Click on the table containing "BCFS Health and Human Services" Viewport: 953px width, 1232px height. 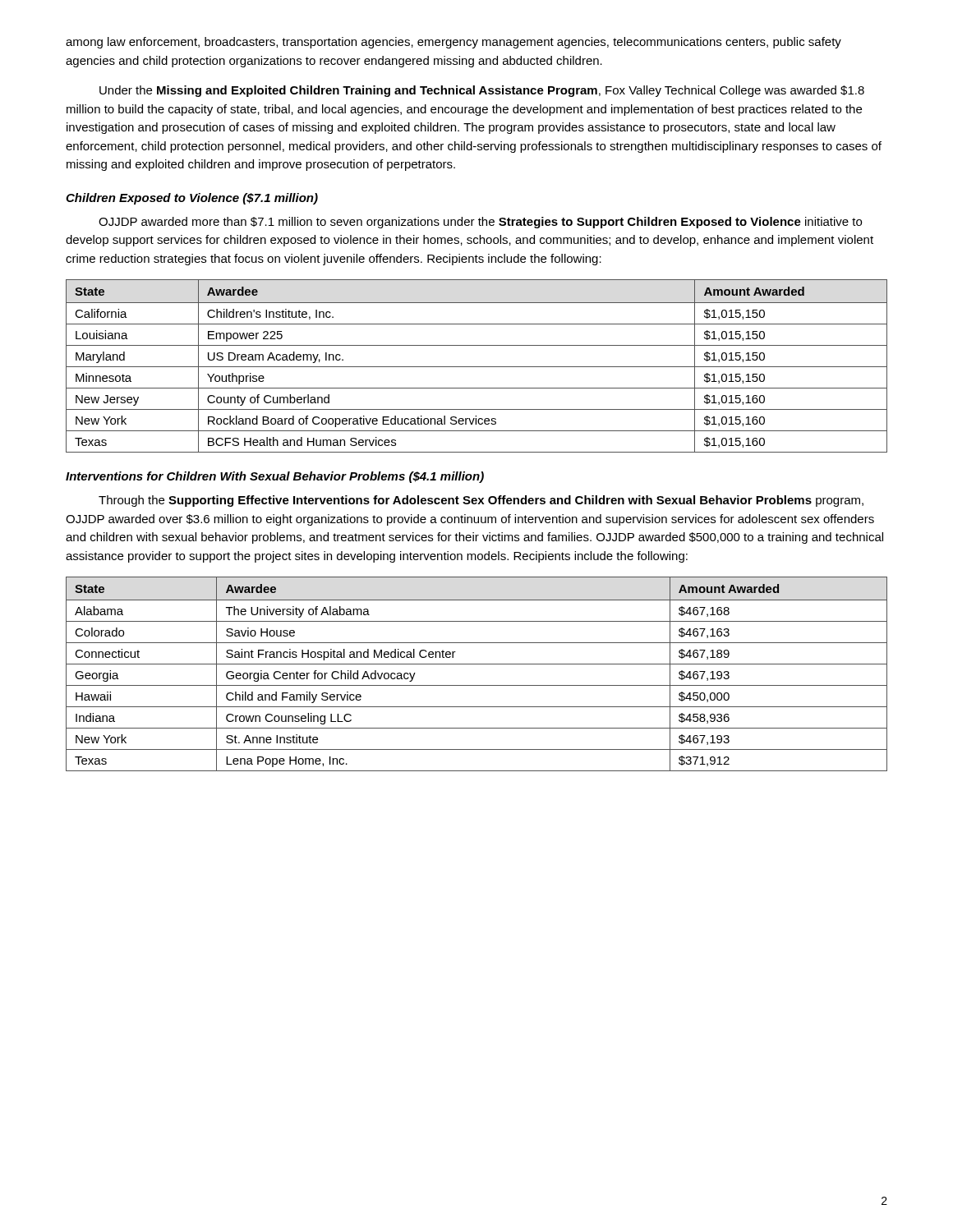click(x=476, y=366)
